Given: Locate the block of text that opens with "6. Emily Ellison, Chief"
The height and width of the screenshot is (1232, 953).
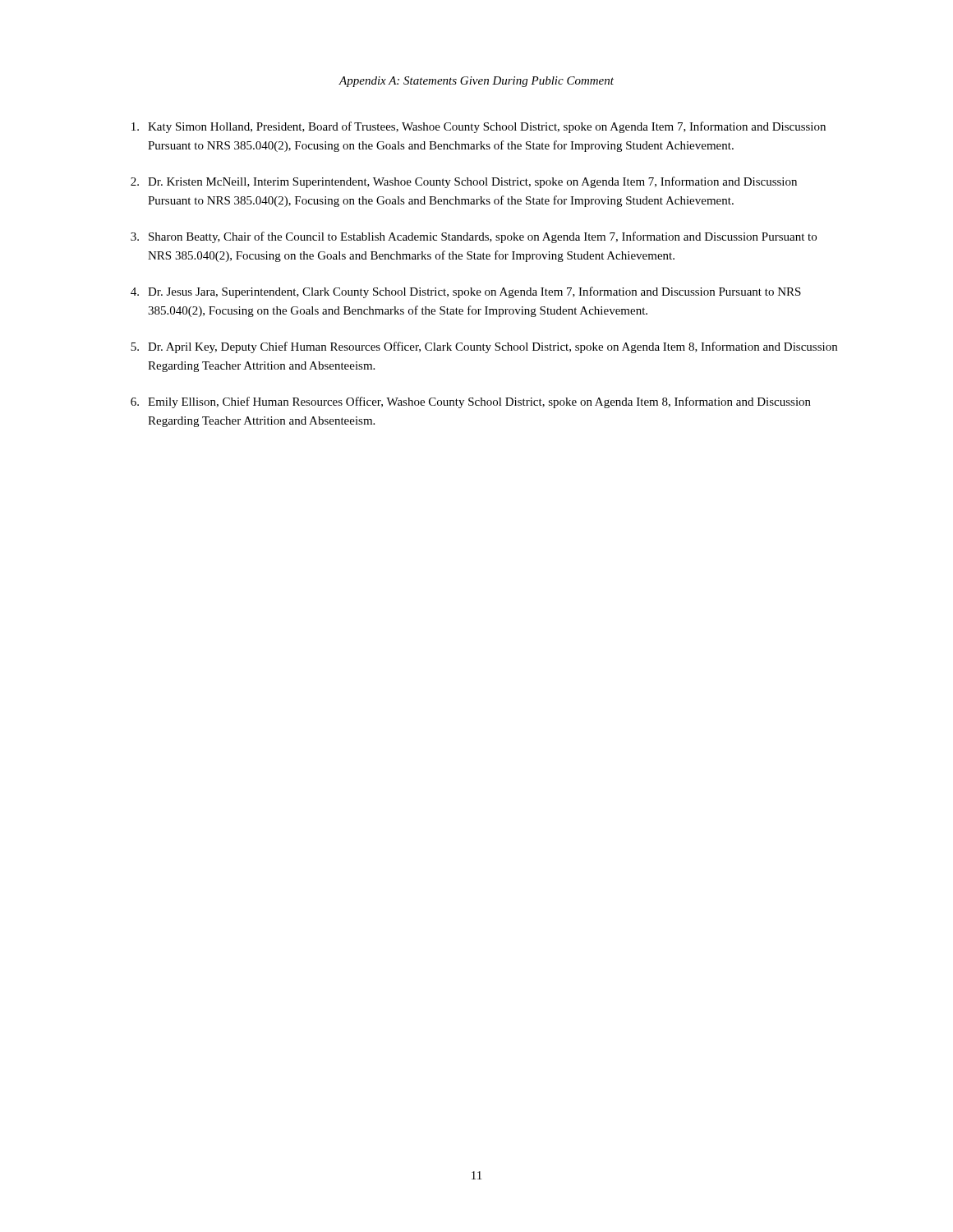Looking at the screenshot, I should [476, 411].
